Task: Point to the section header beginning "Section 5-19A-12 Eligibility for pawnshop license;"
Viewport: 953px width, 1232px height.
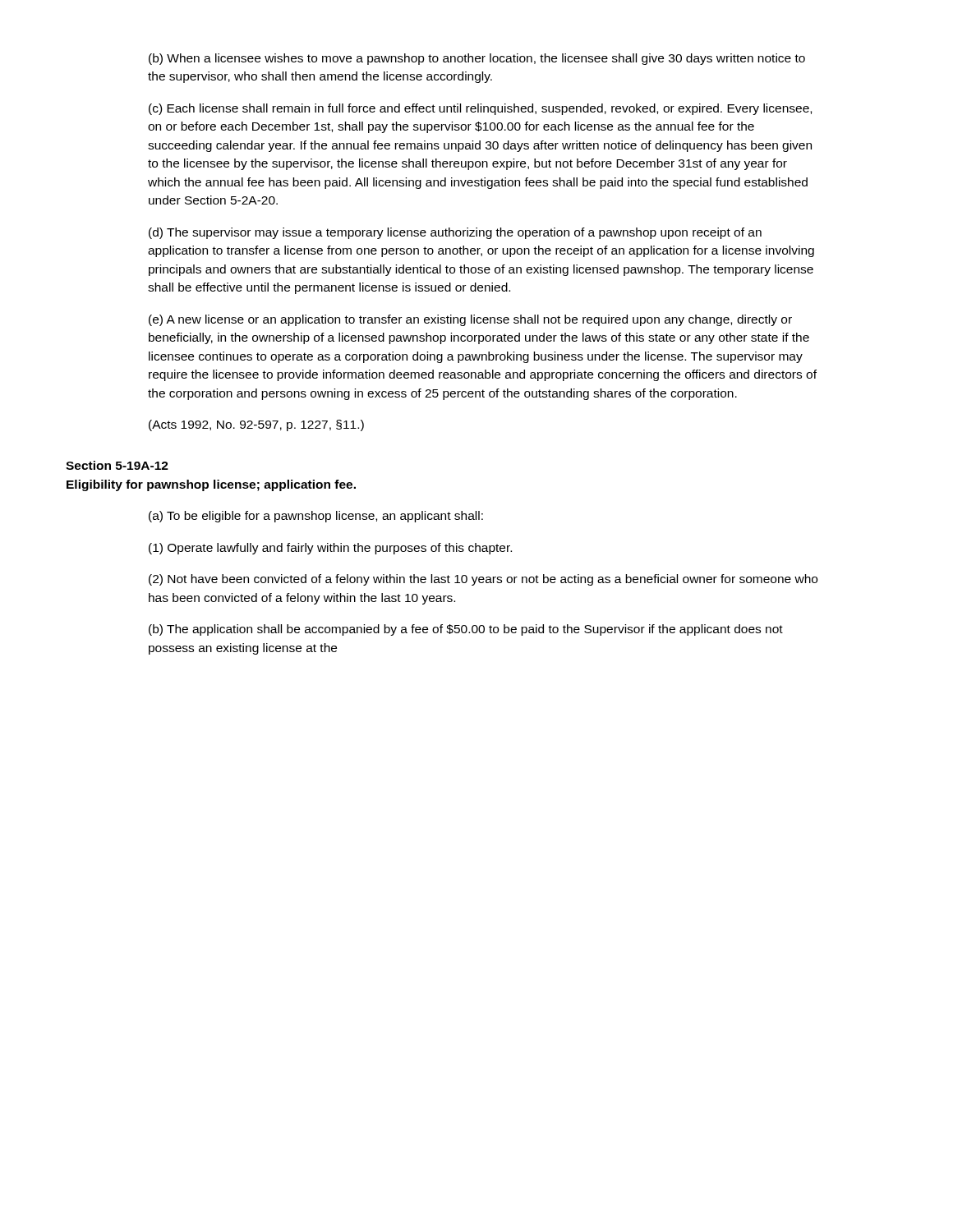Action: [117, 465]
